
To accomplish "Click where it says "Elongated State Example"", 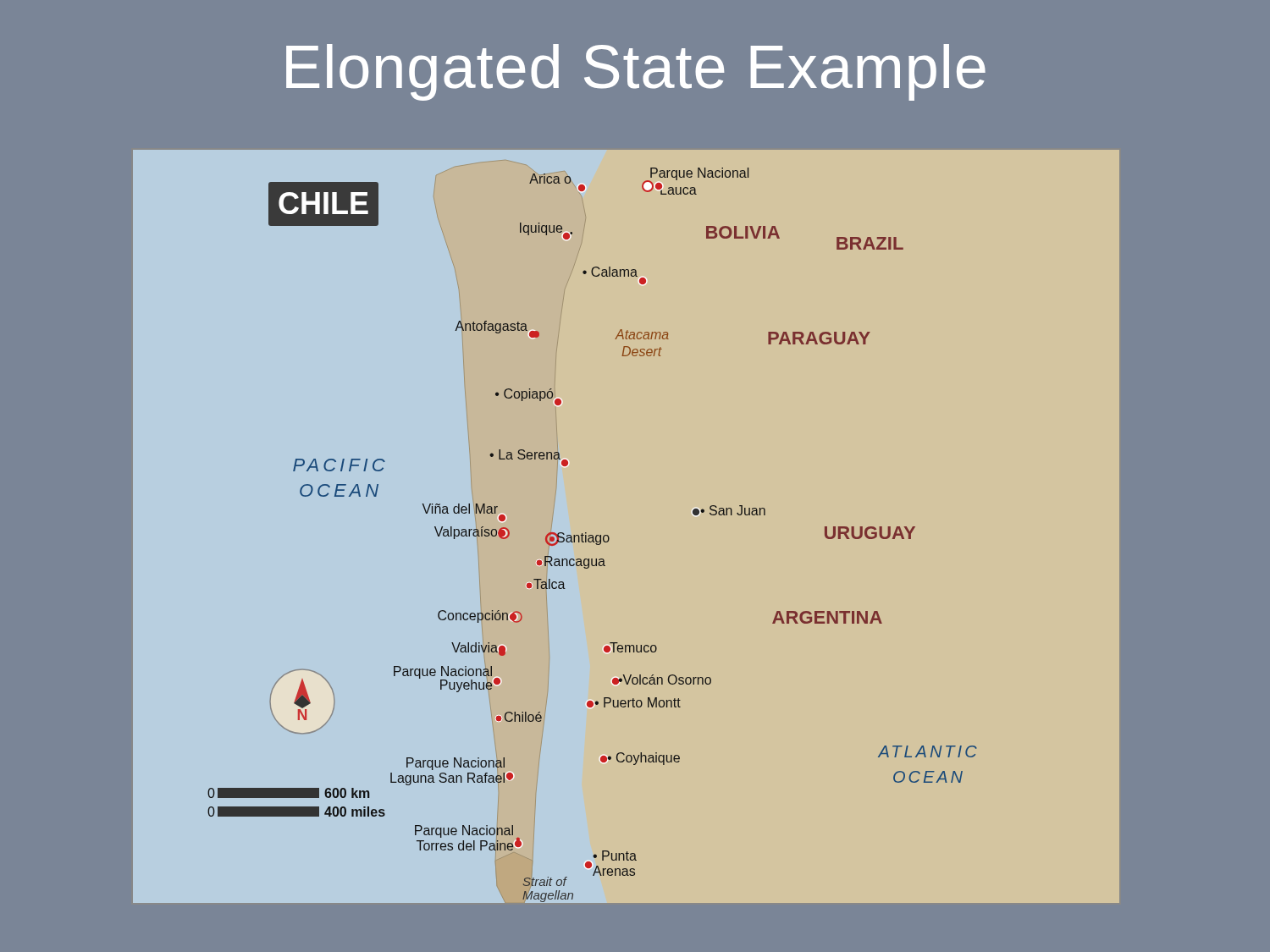I will (x=635, y=67).
